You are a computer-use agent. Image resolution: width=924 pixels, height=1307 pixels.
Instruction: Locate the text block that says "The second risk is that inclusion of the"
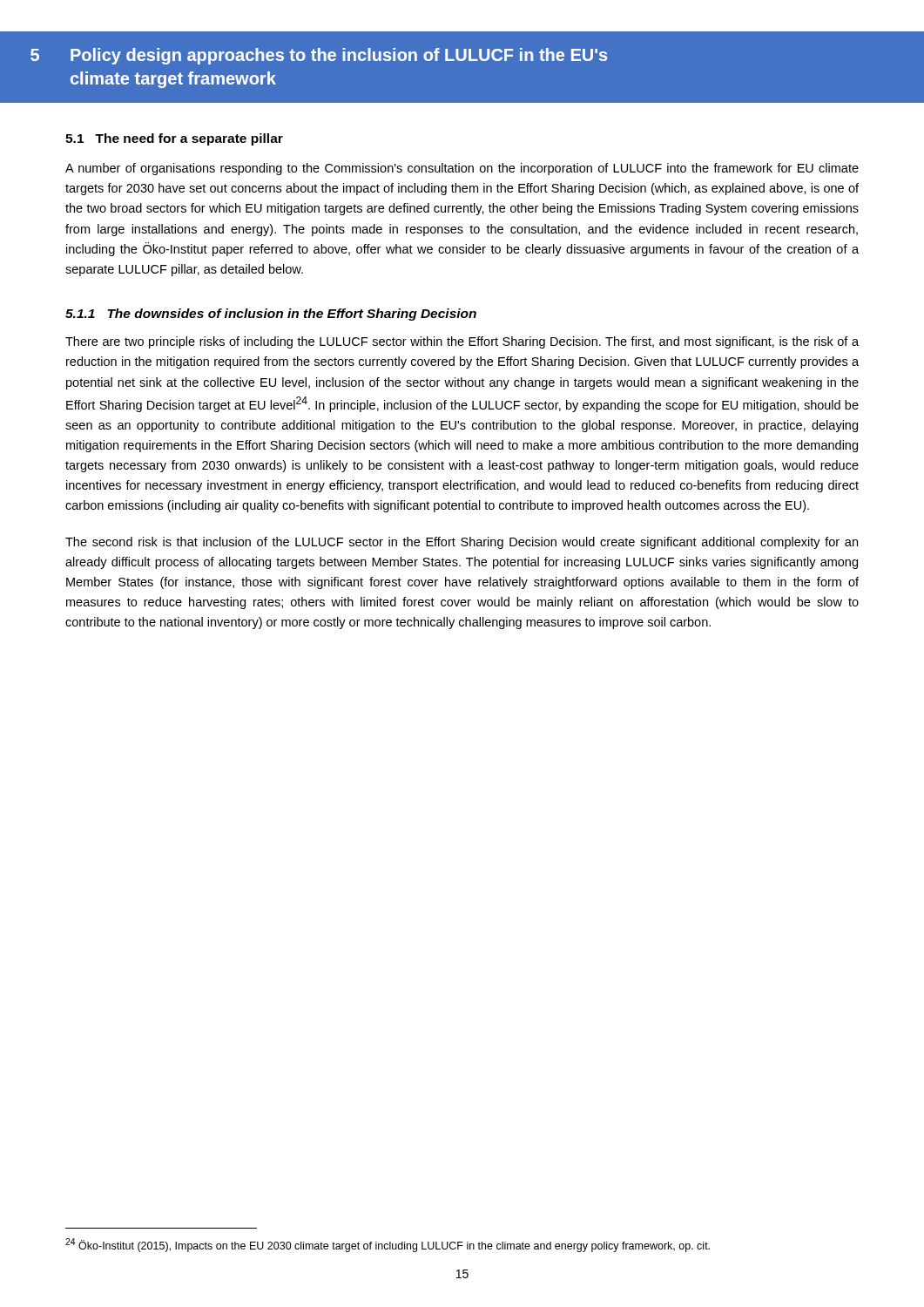[x=462, y=582]
